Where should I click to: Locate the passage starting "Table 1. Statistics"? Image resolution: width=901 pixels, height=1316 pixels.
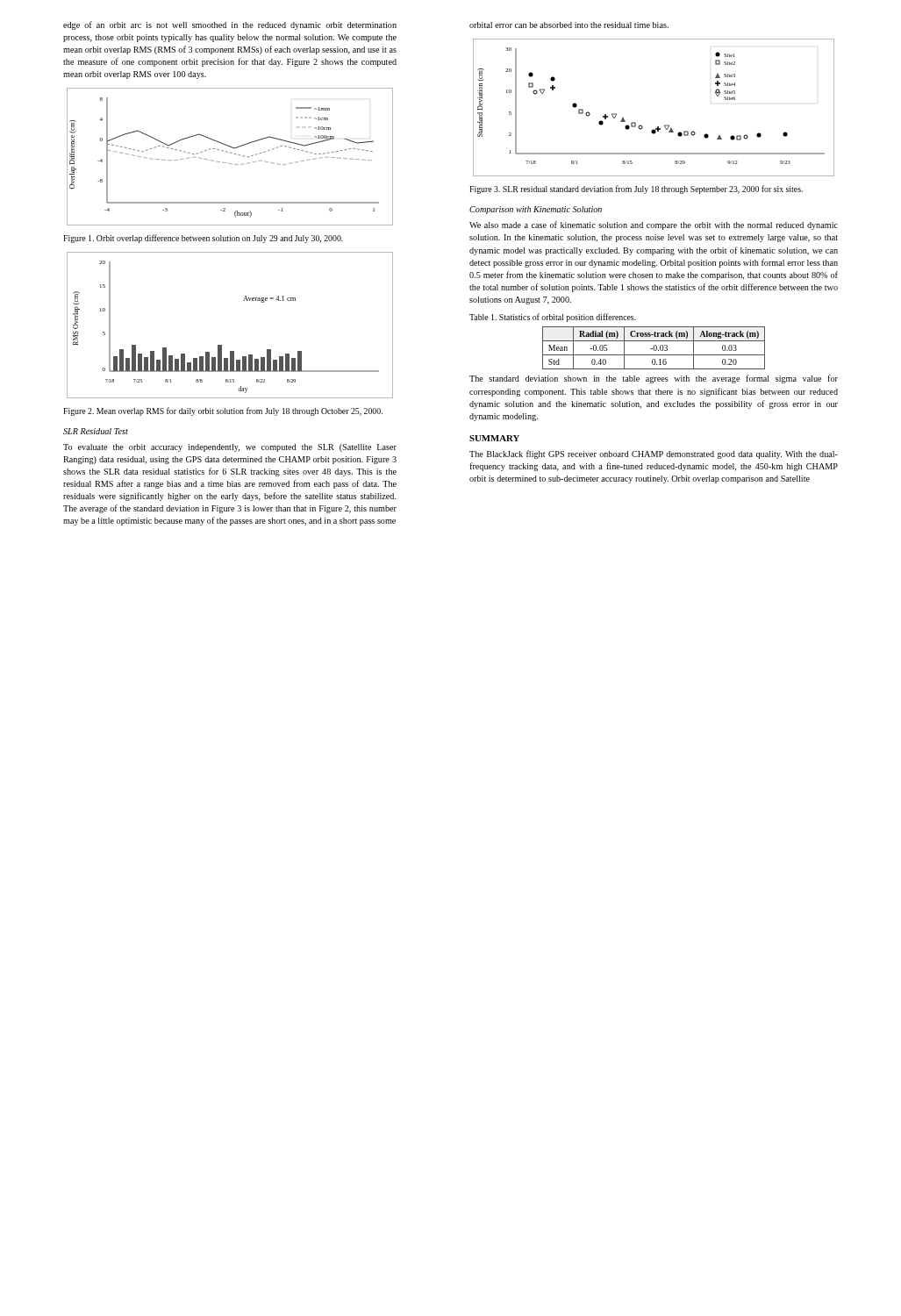pyautogui.click(x=654, y=317)
